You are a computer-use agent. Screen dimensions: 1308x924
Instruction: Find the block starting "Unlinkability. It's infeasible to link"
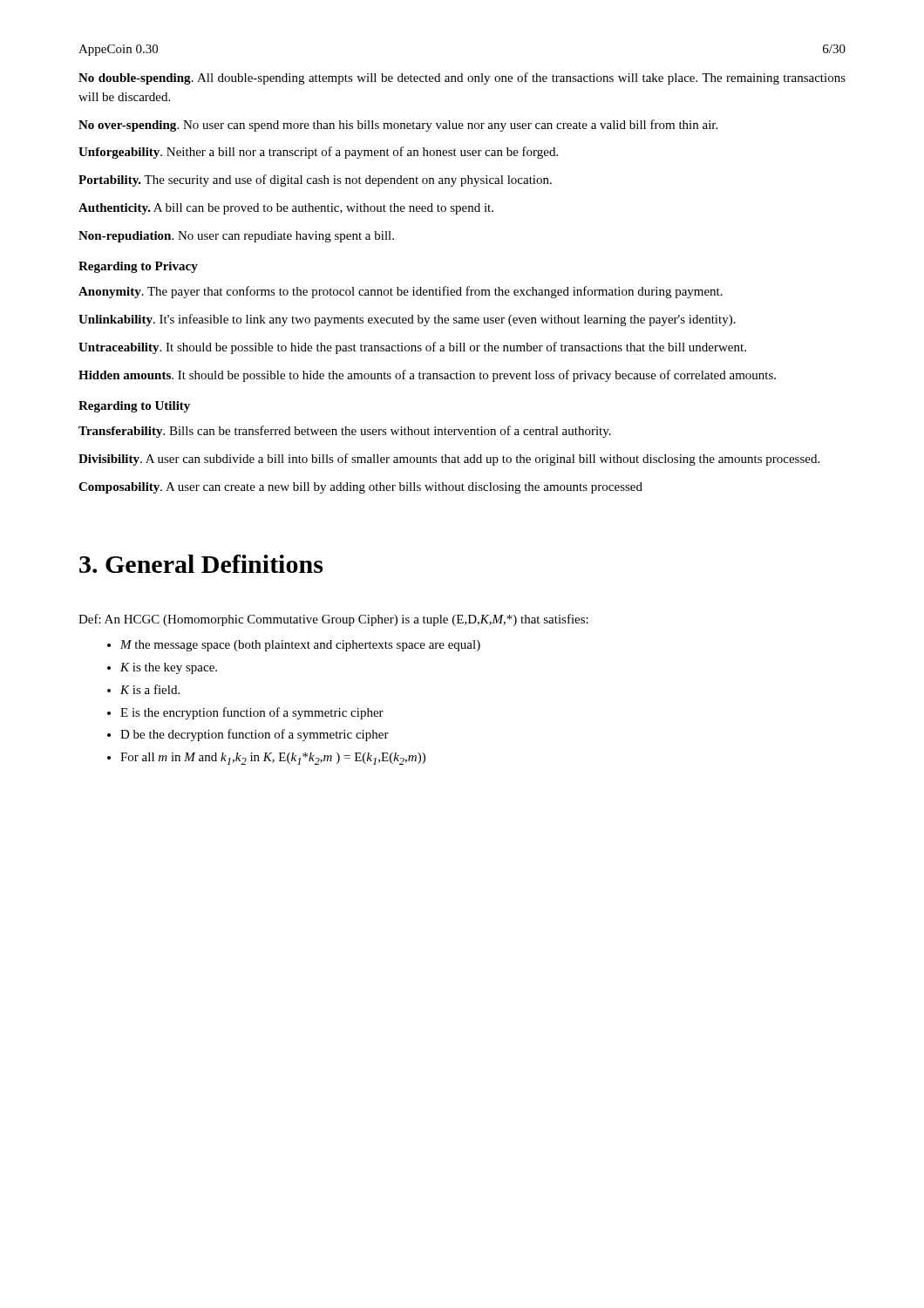point(462,320)
